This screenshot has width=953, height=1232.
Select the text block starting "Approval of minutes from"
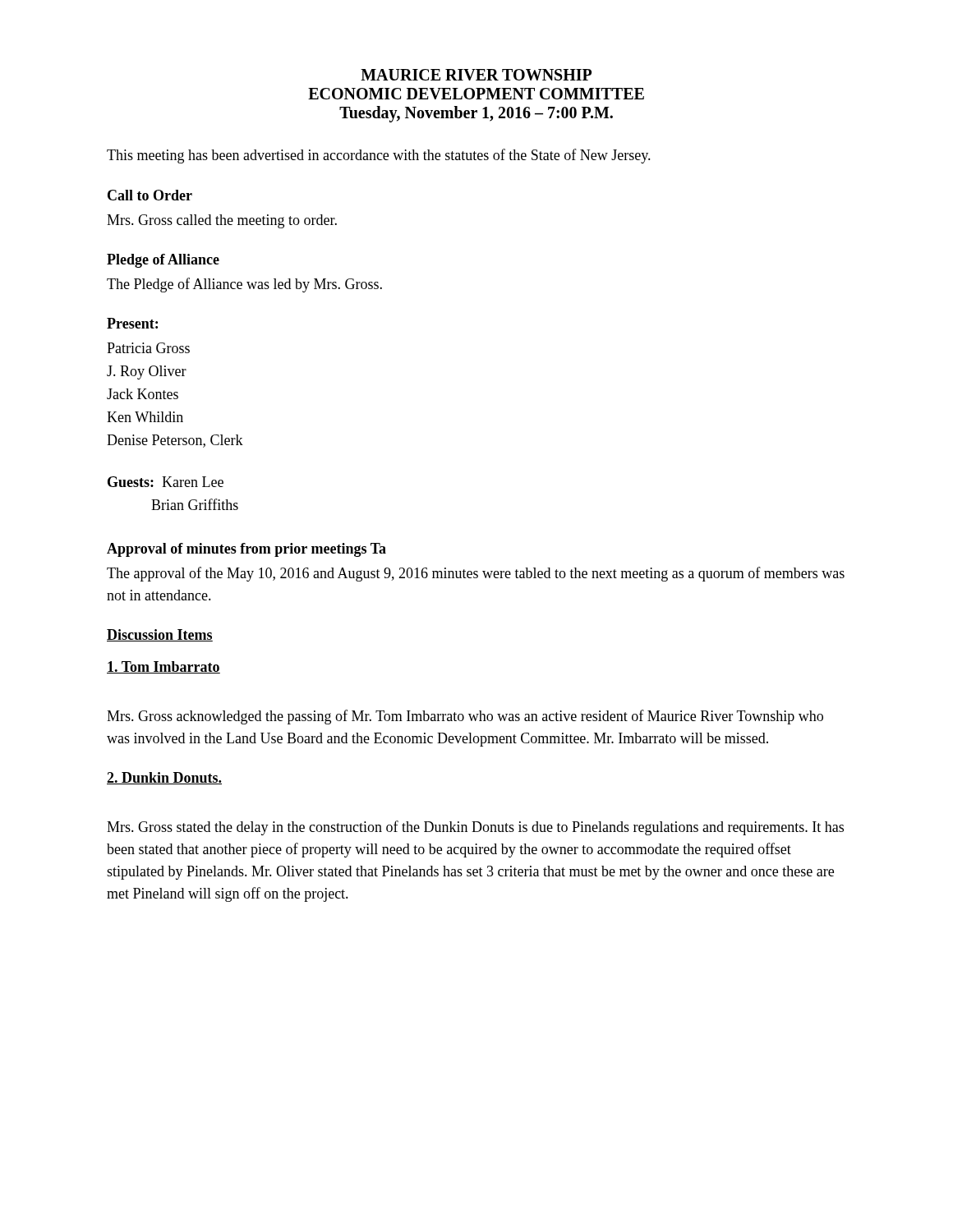[246, 549]
